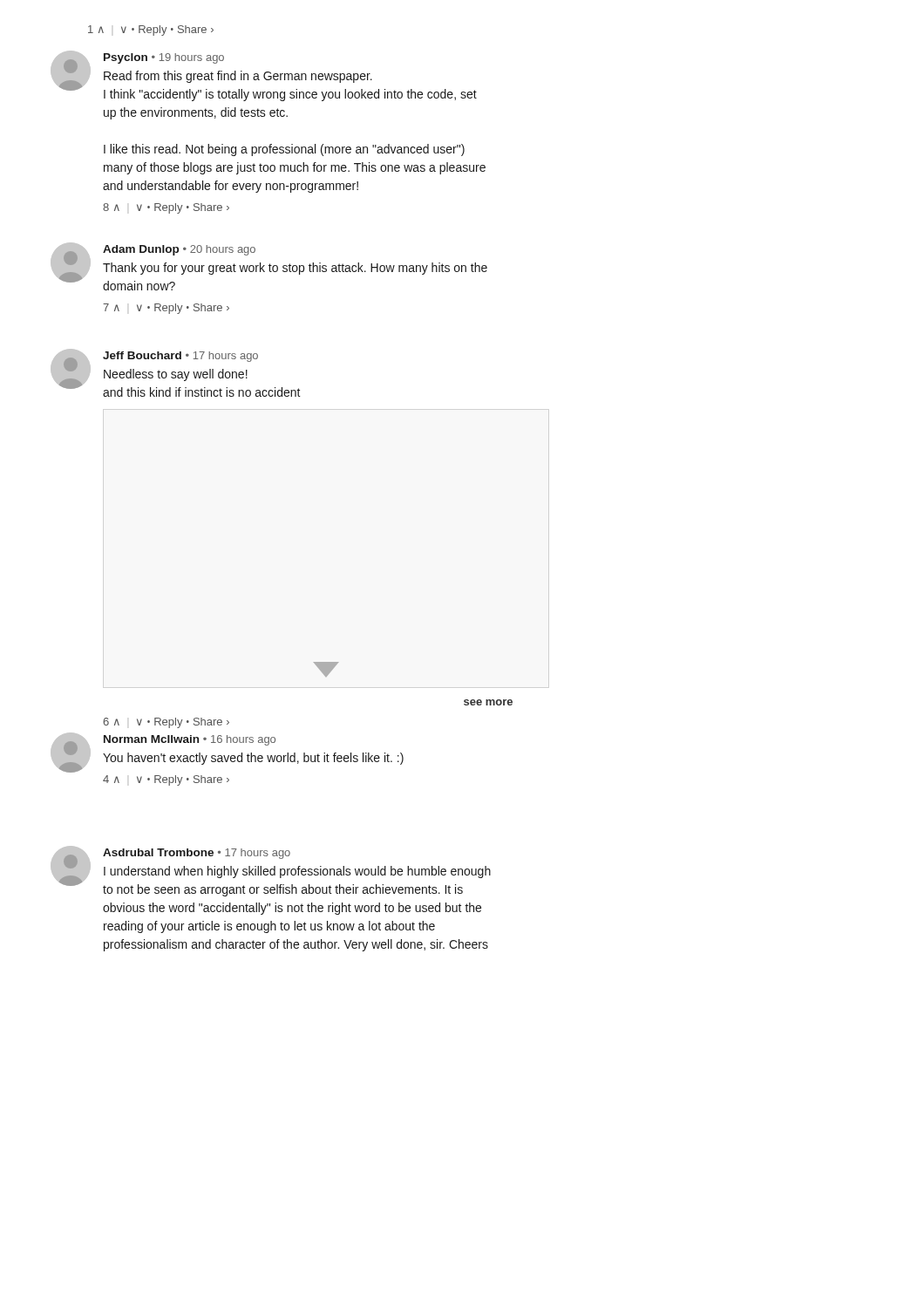Click on the element starting "Needless to say"
This screenshot has height=1308, width=924.
tap(202, 383)
